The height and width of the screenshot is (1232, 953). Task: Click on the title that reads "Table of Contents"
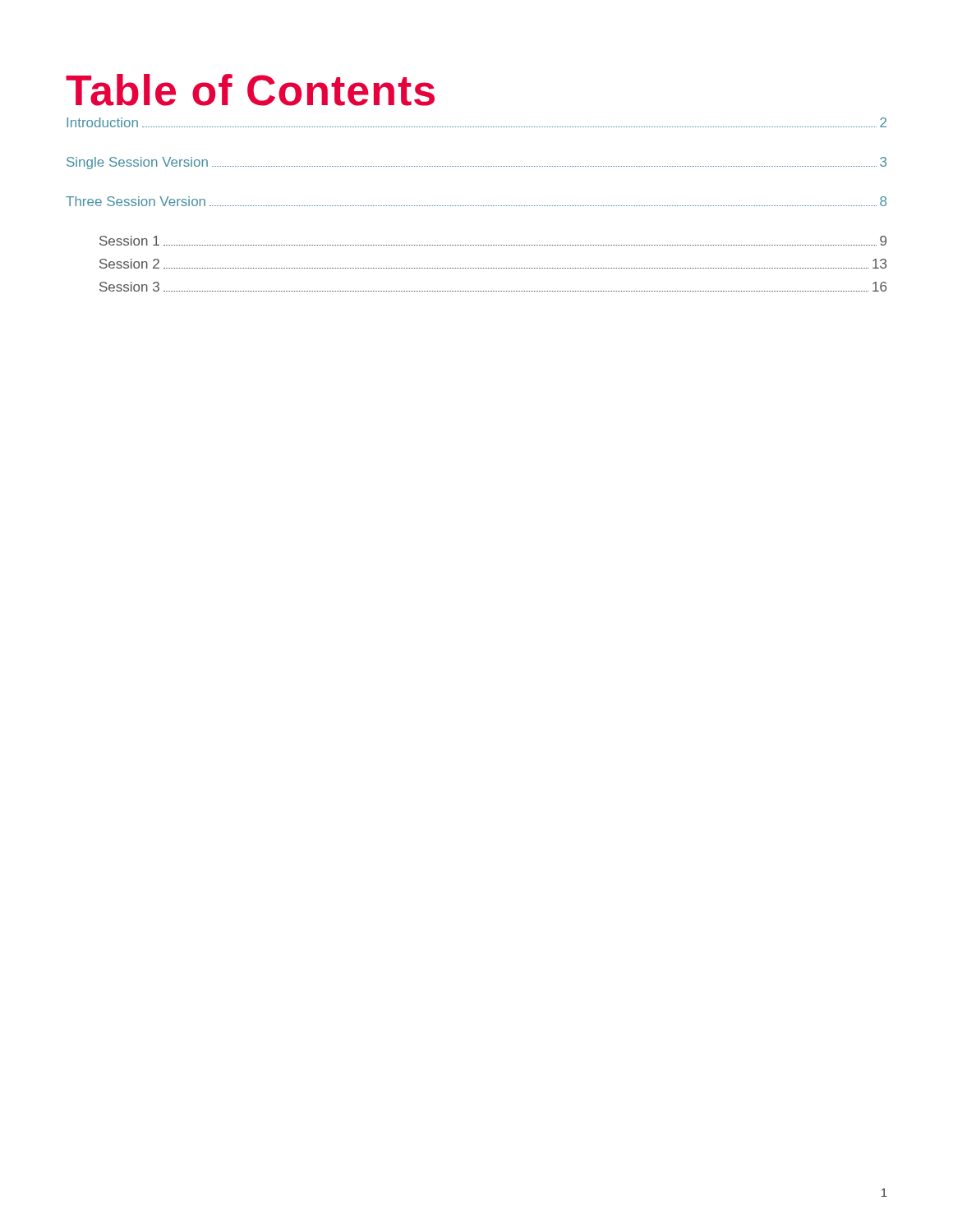(251, 90)
